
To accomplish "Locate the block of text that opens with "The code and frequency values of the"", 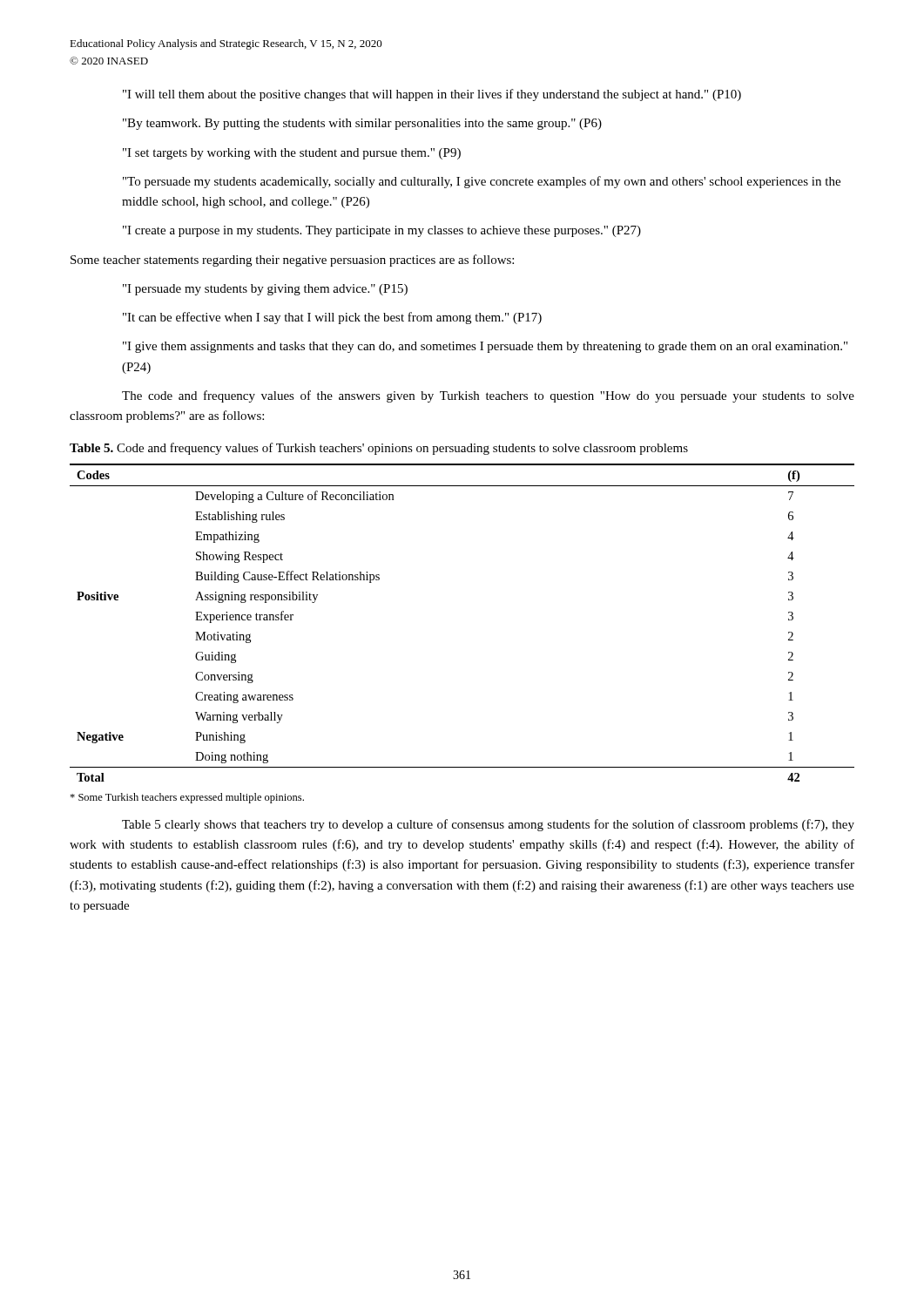I will pos(462,405).
